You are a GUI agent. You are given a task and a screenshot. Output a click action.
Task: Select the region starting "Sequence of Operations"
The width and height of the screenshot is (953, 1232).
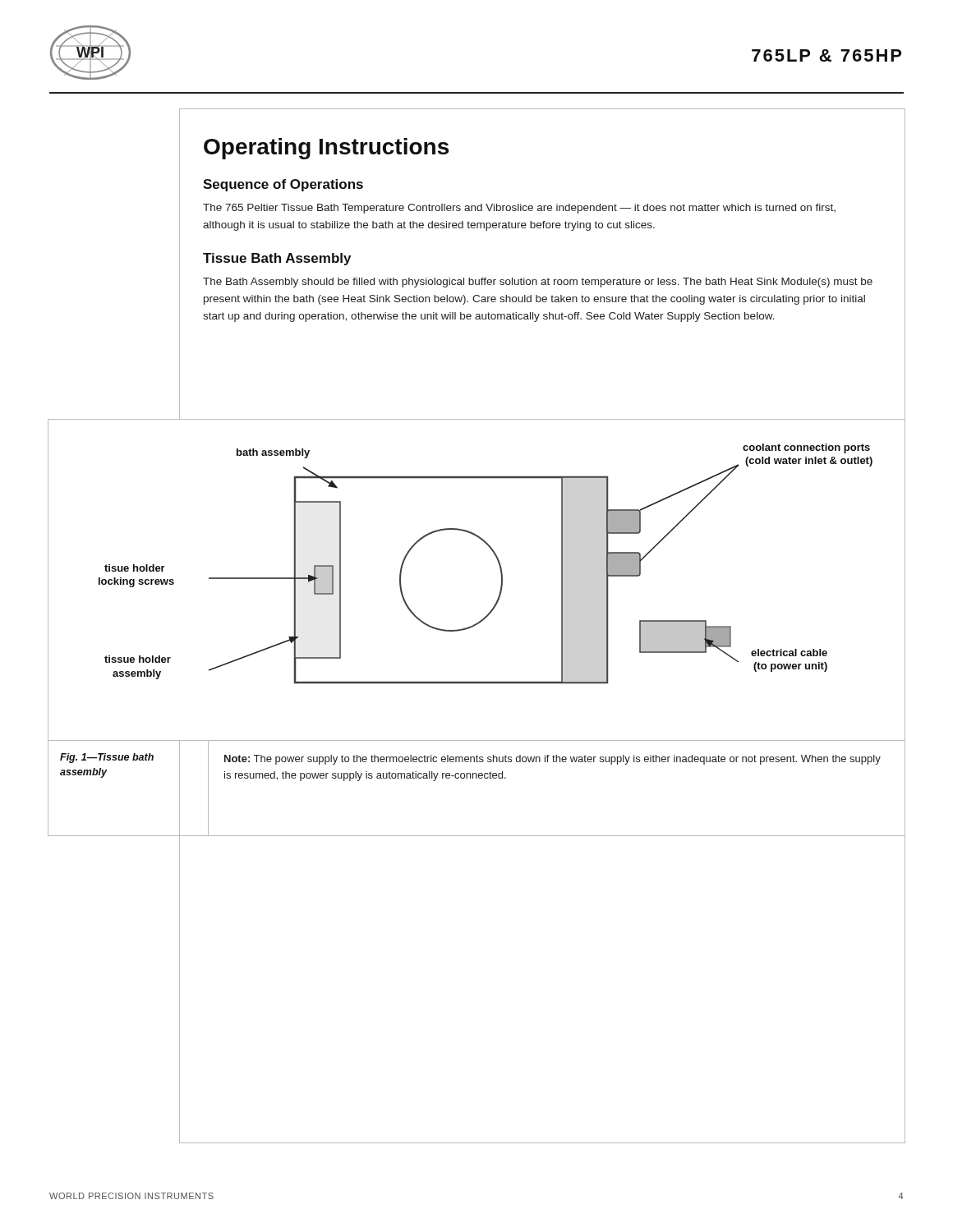coord(283,184)
